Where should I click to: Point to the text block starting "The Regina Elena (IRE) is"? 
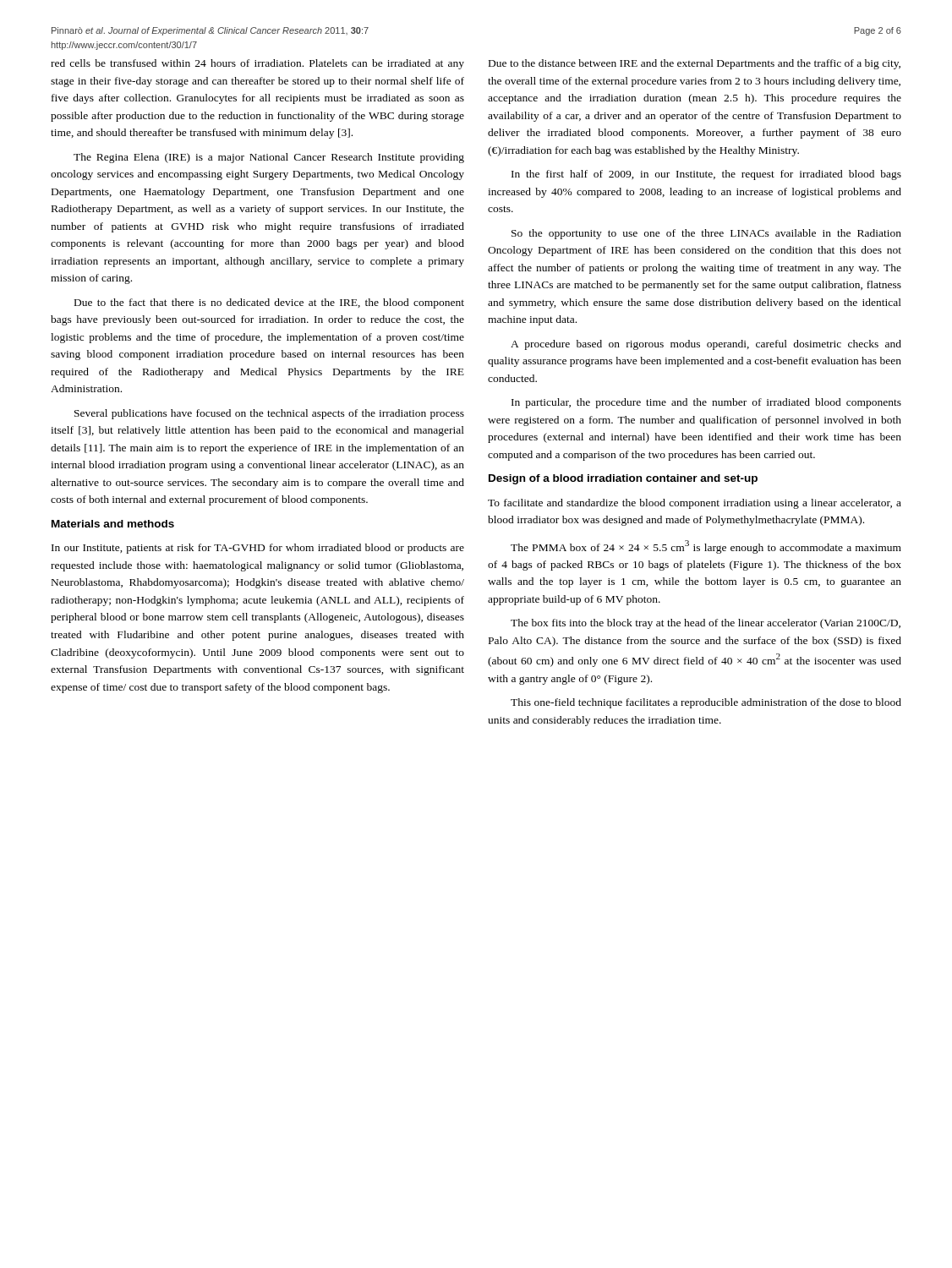point(257,218)
